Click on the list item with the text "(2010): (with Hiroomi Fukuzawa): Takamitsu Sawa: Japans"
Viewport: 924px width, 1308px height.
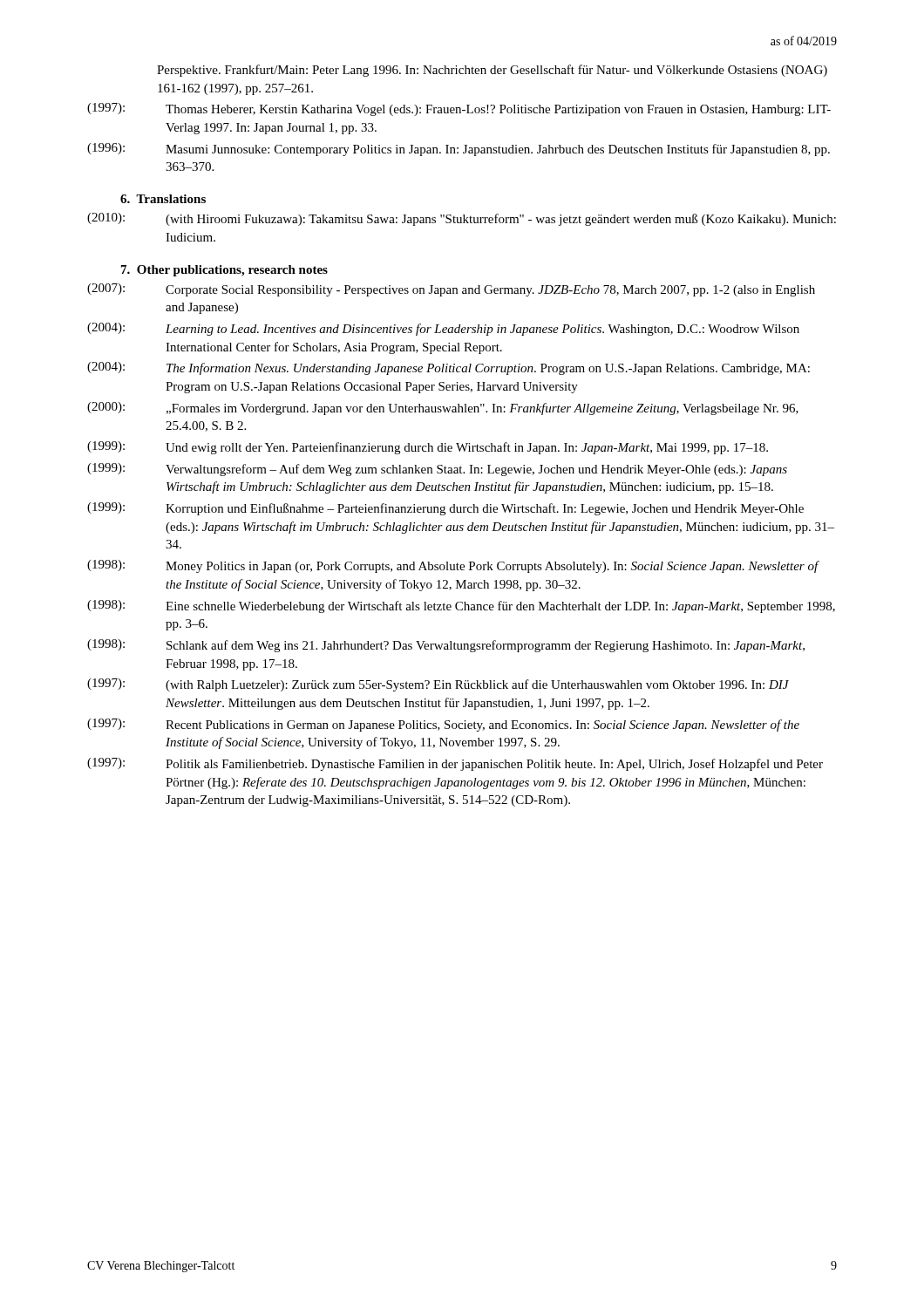[x=462, y=228]
